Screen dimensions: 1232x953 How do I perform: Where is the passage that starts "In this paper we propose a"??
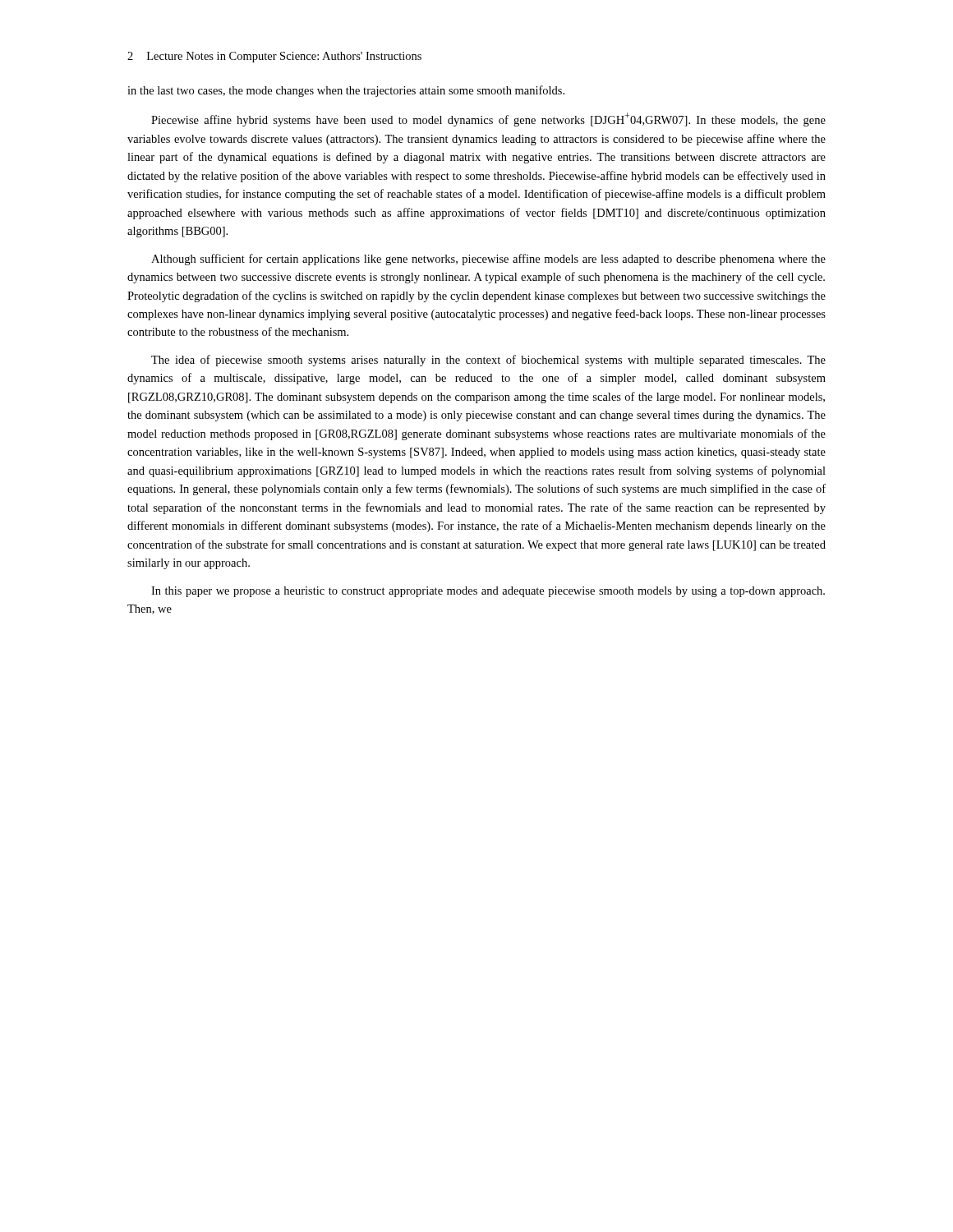476,600
